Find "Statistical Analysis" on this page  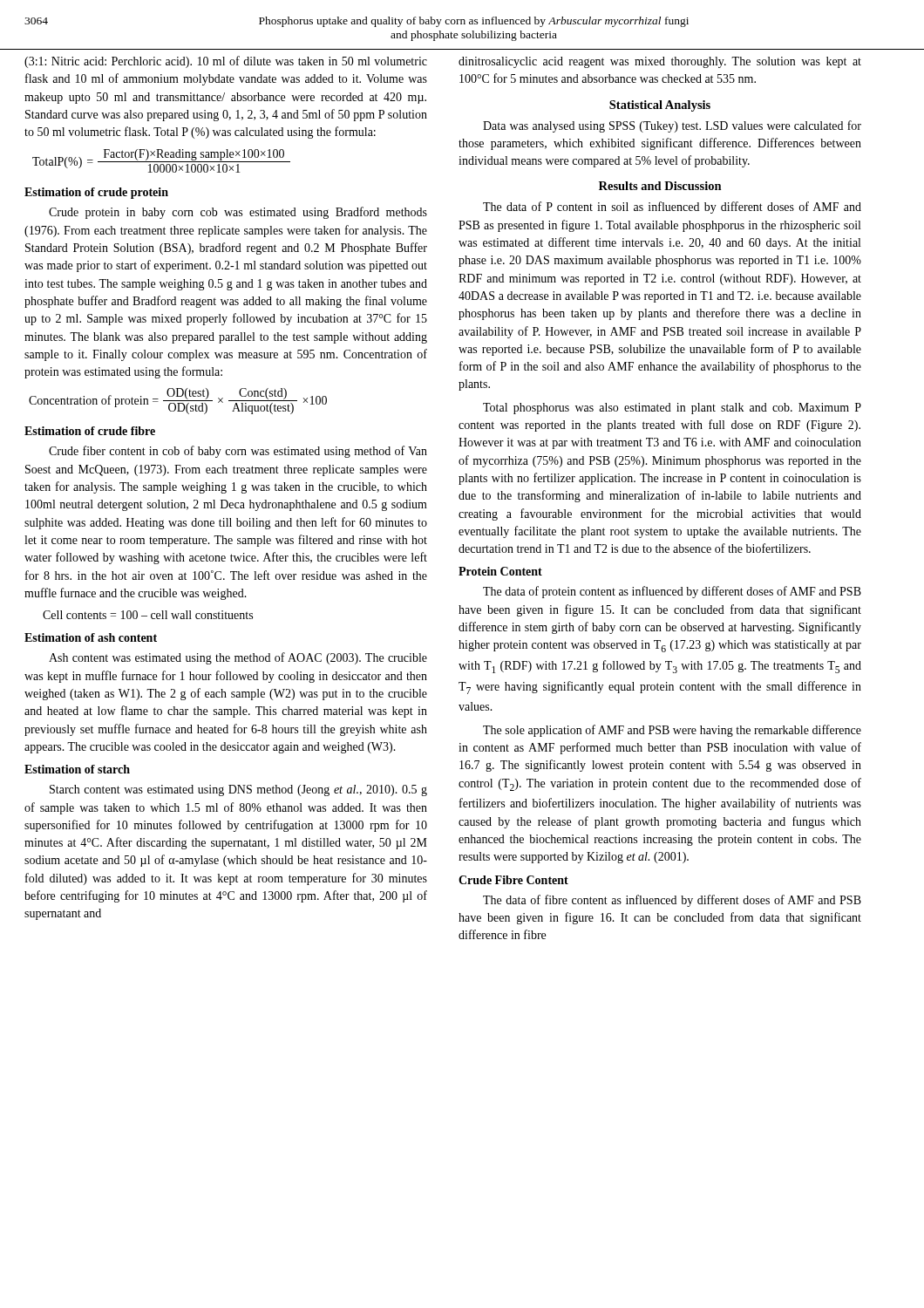tap(660, 104)
